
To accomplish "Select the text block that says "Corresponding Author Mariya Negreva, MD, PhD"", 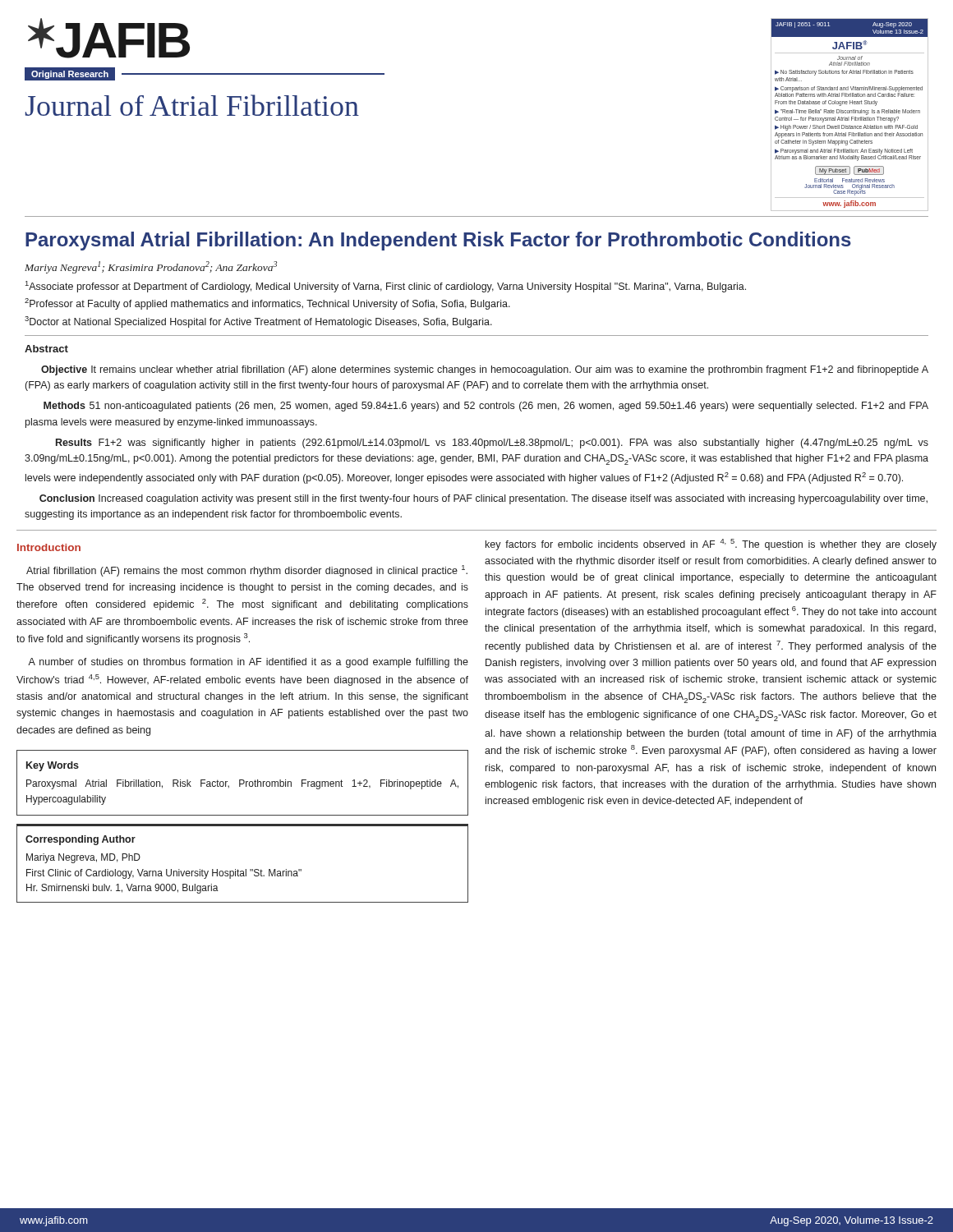I will [x=242, y=863].
